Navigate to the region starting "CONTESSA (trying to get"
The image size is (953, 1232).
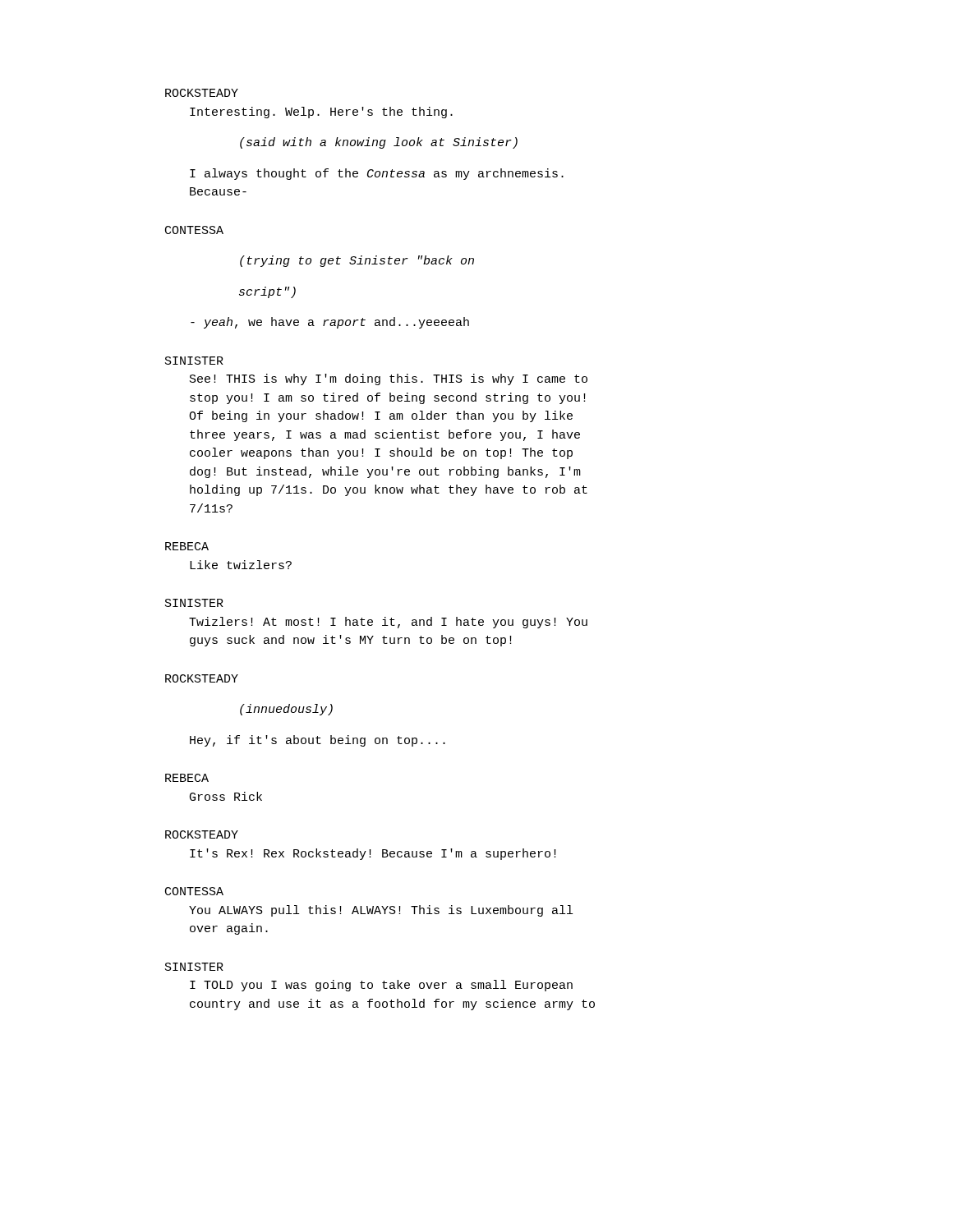coord(194,230)
